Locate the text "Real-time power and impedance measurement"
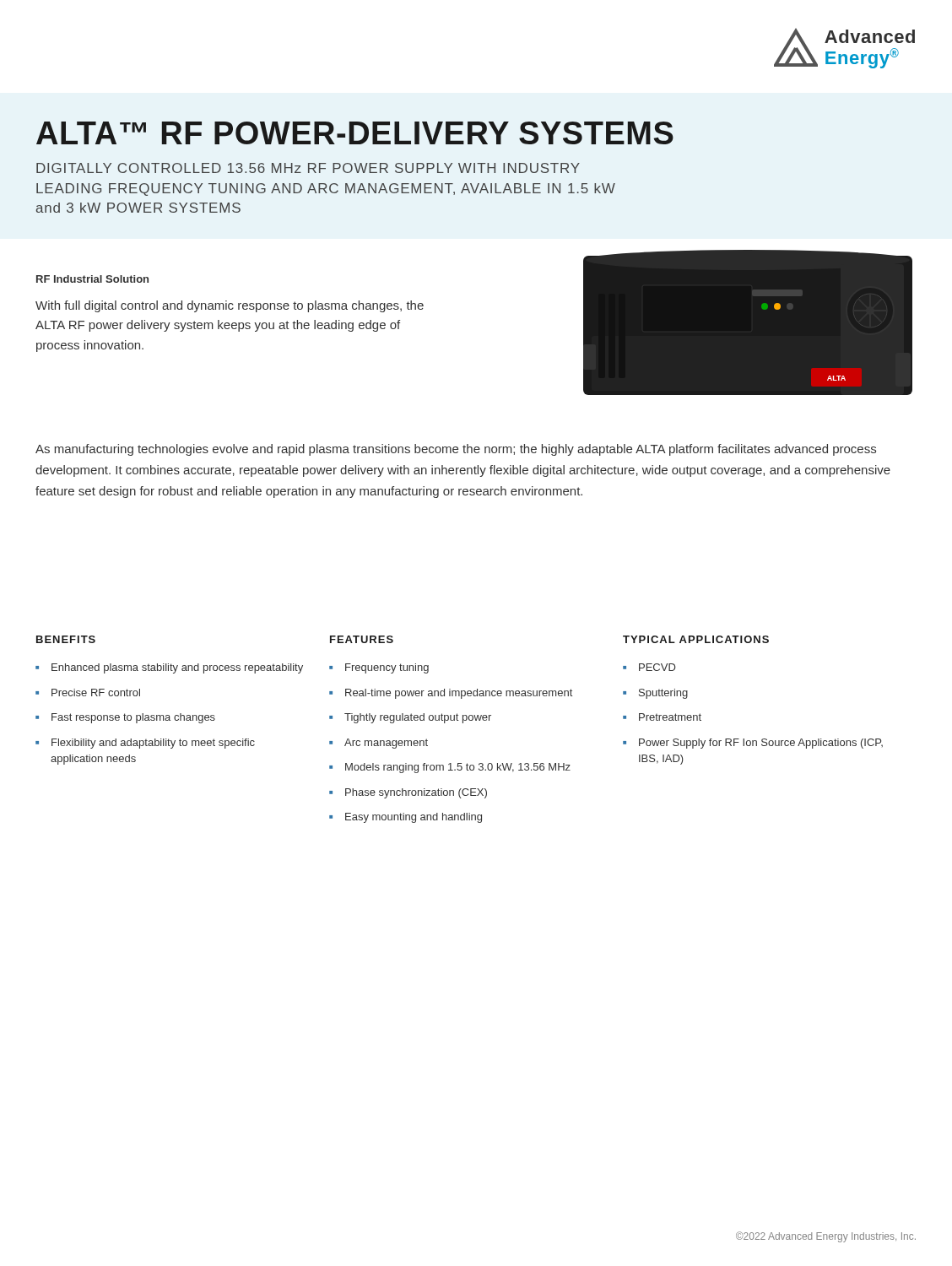The height and width of the screenshot is (1266, 952). pyautogui.click(x=458, y=692)
